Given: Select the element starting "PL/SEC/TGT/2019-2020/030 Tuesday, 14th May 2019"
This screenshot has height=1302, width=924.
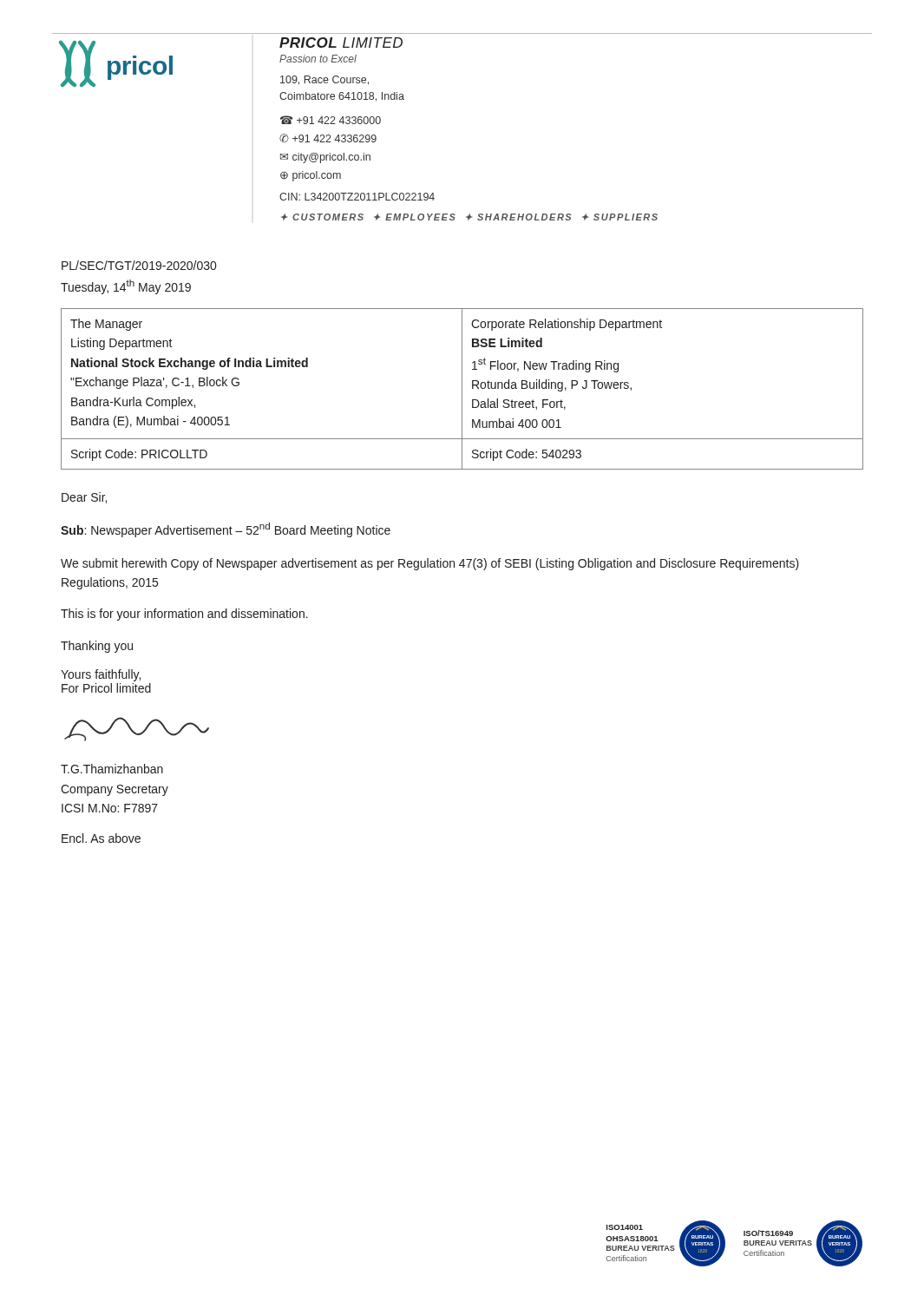Looking at the screenshot, I should tap(139, 276).
